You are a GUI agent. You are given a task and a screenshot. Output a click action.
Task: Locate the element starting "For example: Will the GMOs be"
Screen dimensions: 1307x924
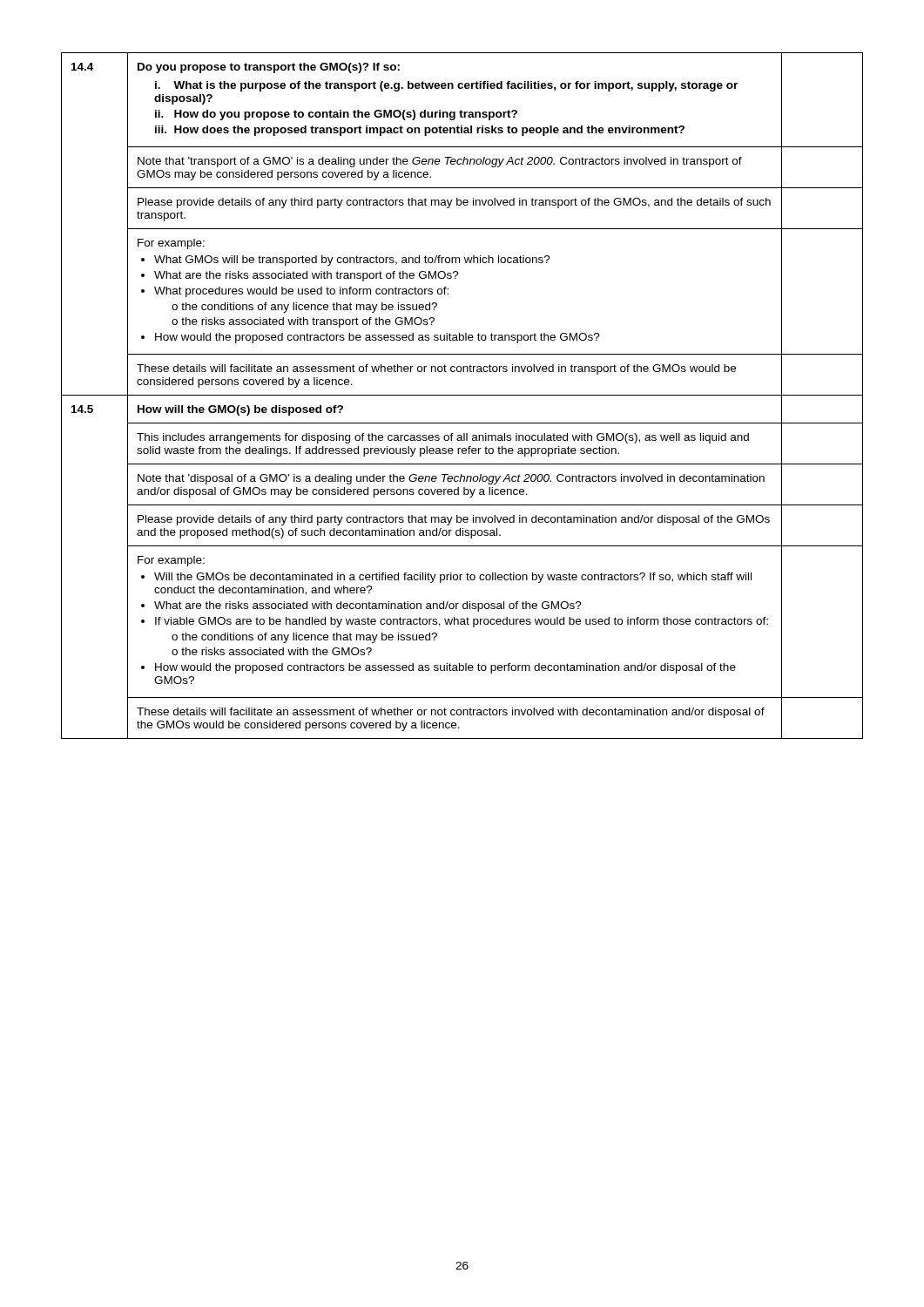coord(455,620)
